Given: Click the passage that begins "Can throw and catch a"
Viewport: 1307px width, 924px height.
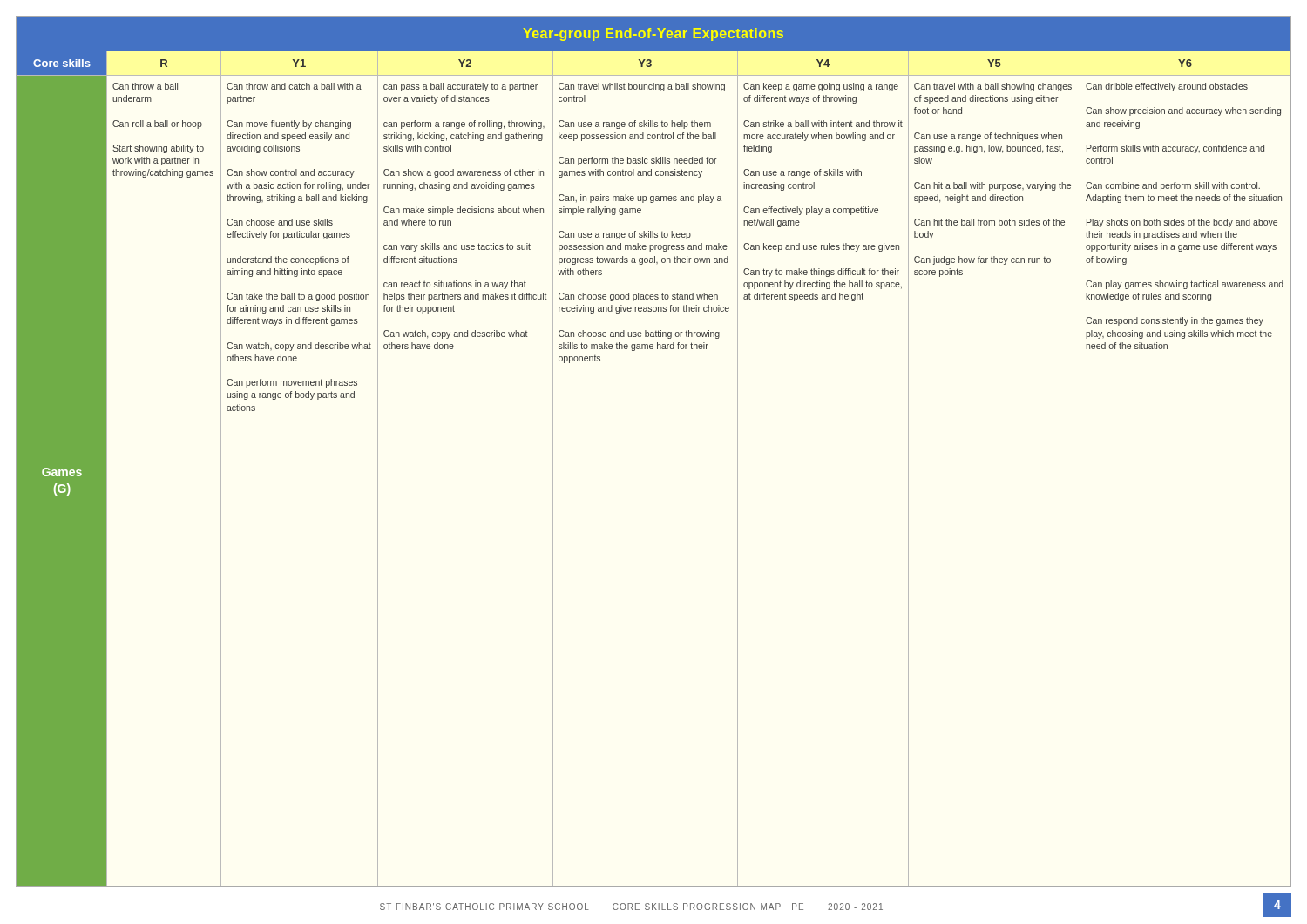Looking at the screenshot, I should click(299, 247).
